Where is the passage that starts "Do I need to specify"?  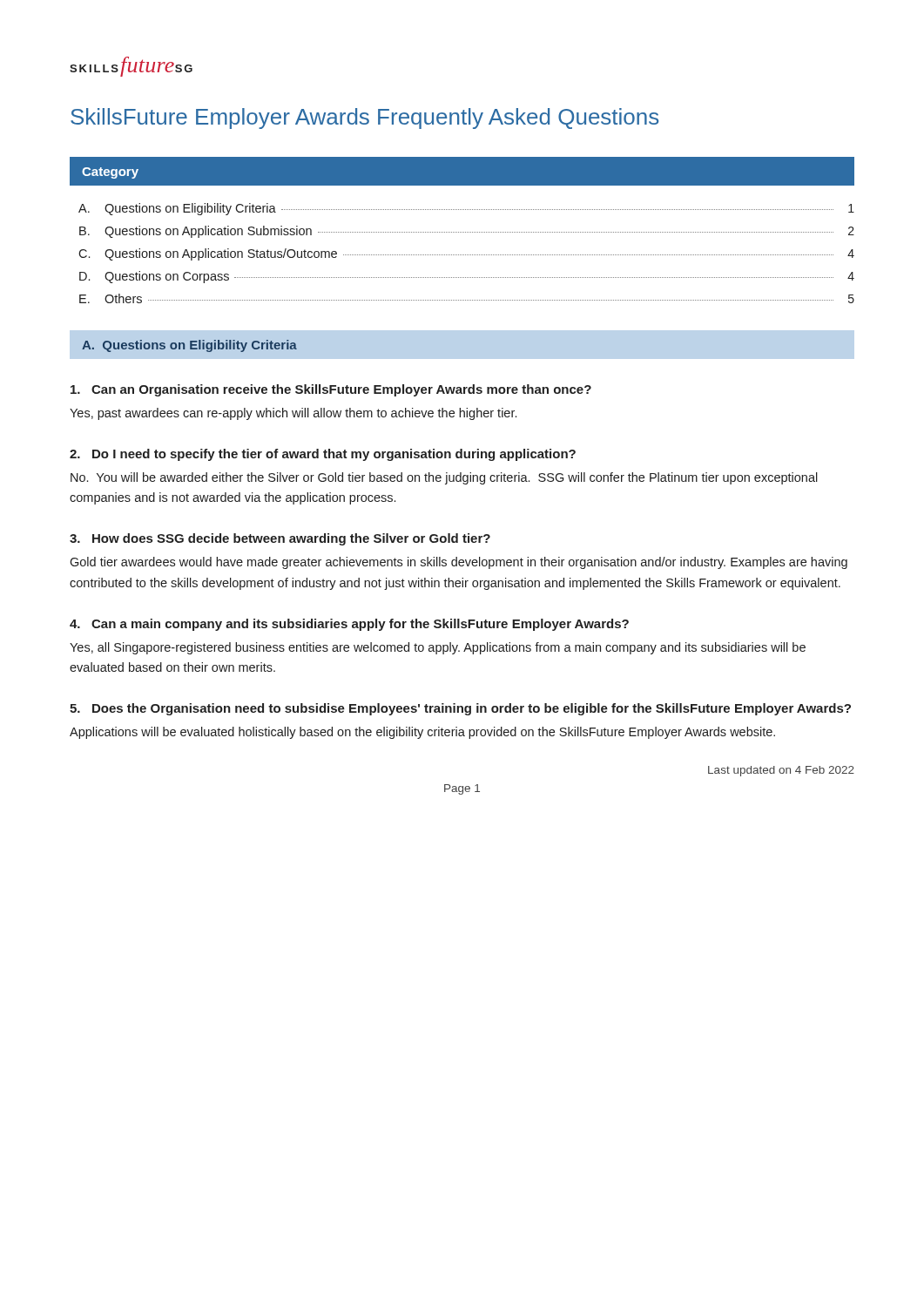pos(462,476)
